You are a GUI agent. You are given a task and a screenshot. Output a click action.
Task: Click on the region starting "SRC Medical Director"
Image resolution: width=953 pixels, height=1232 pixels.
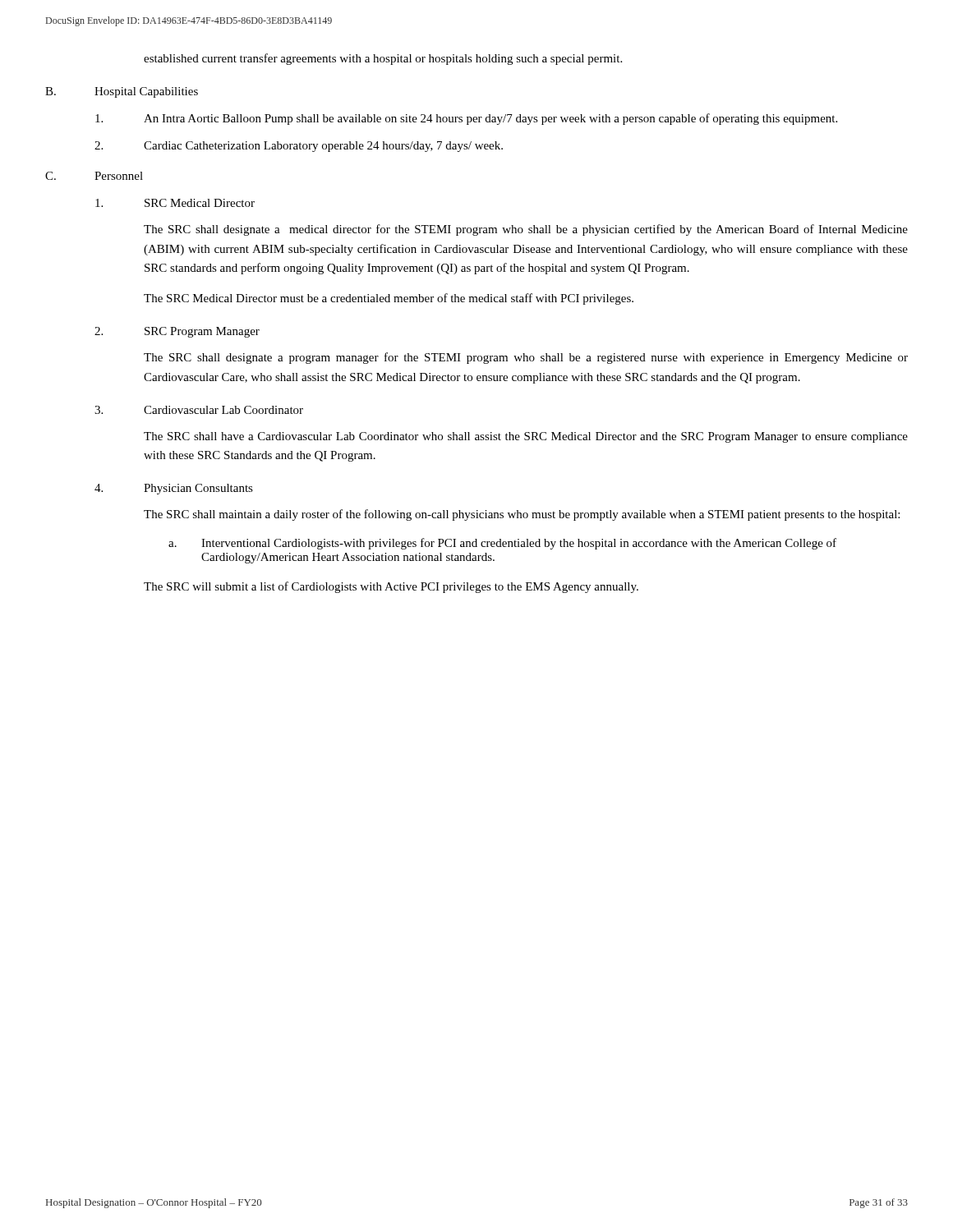tap(175, 203)
